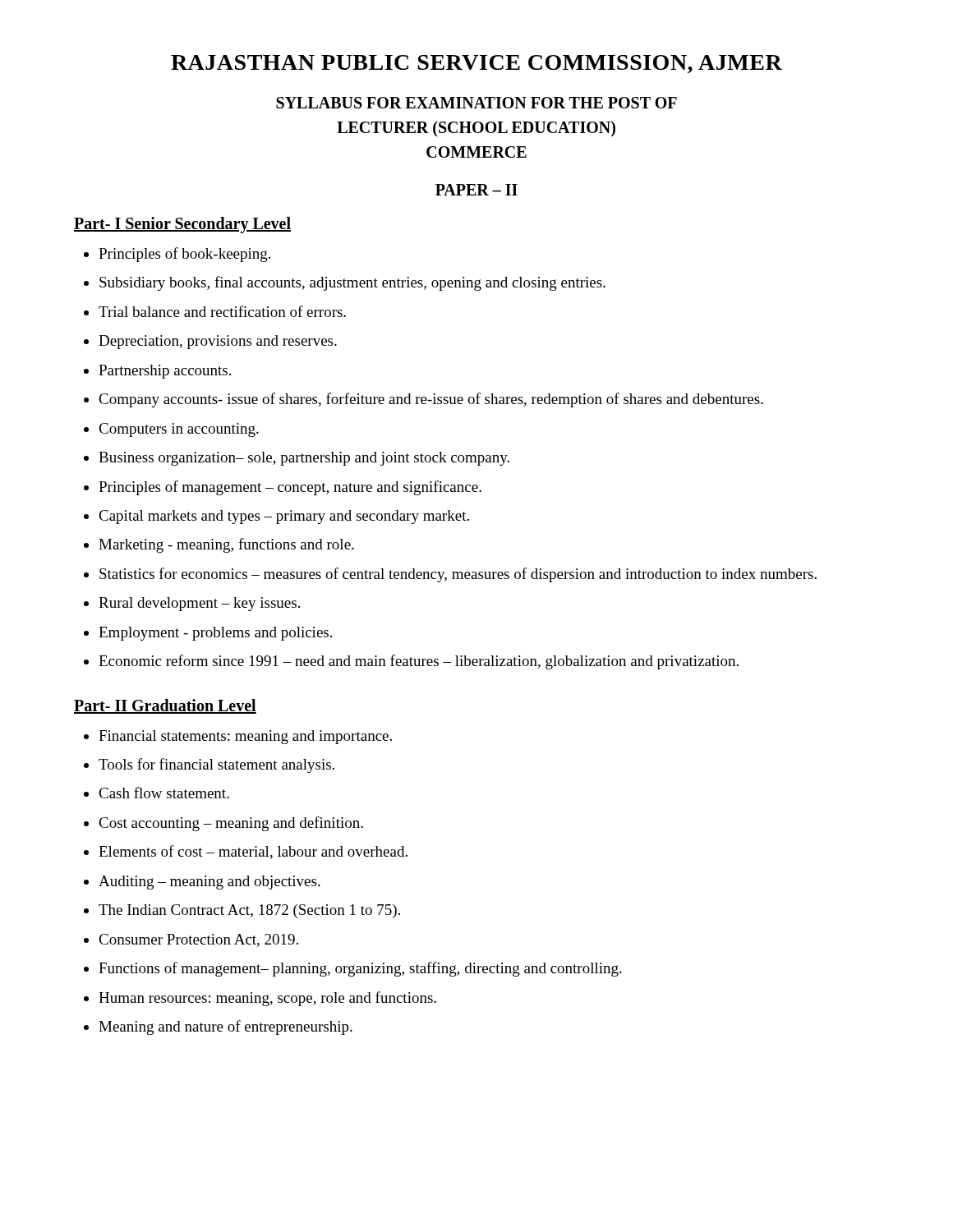Select the block starting "Subsidiary books, final accounts,"
The height and width of the screenshot is (1232, 953).
[x=489, y=283]
